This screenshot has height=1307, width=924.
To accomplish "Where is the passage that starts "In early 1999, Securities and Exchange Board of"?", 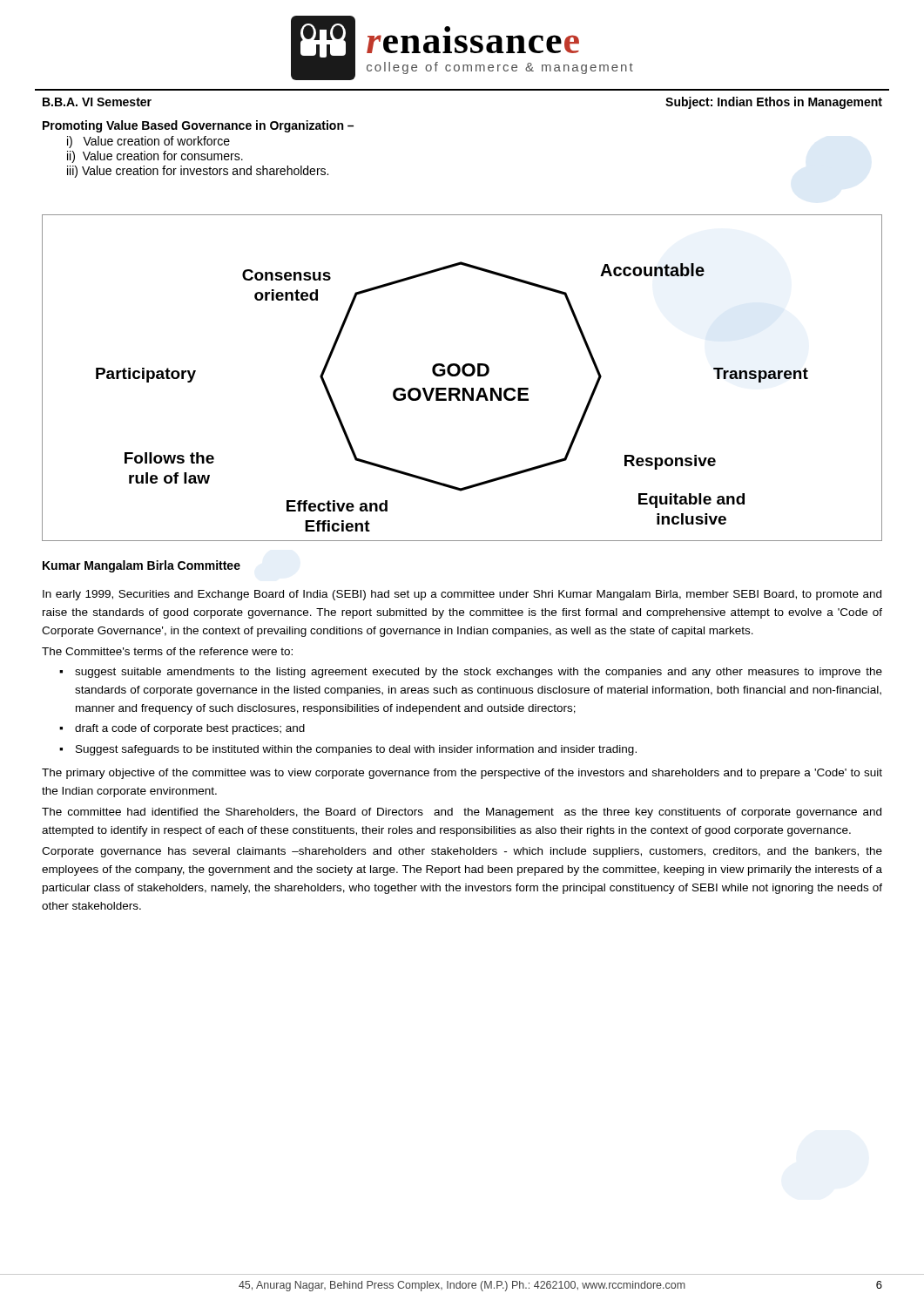I will pos(462,612).
